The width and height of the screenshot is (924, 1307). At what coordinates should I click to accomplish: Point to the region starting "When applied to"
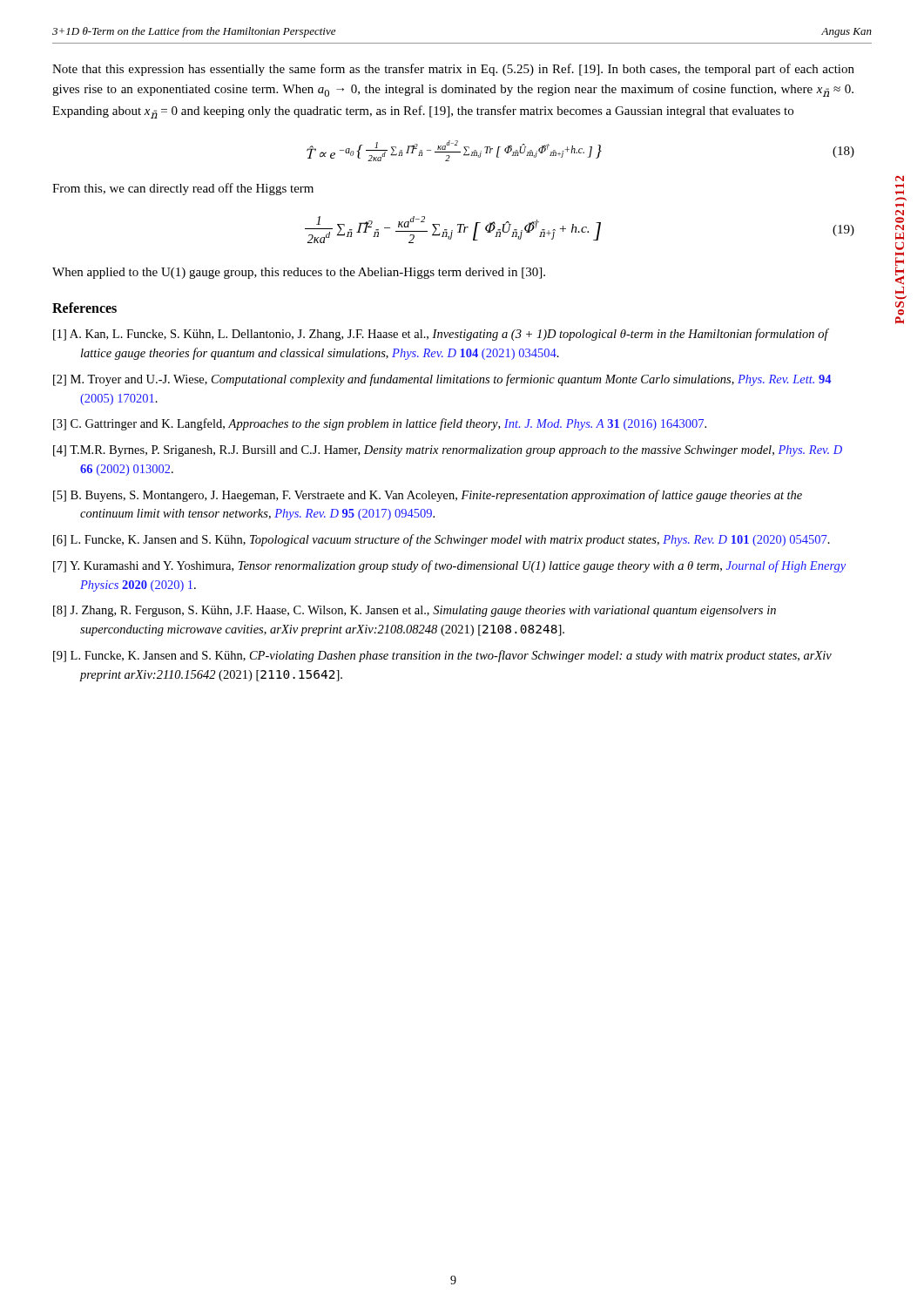point(299,272)
